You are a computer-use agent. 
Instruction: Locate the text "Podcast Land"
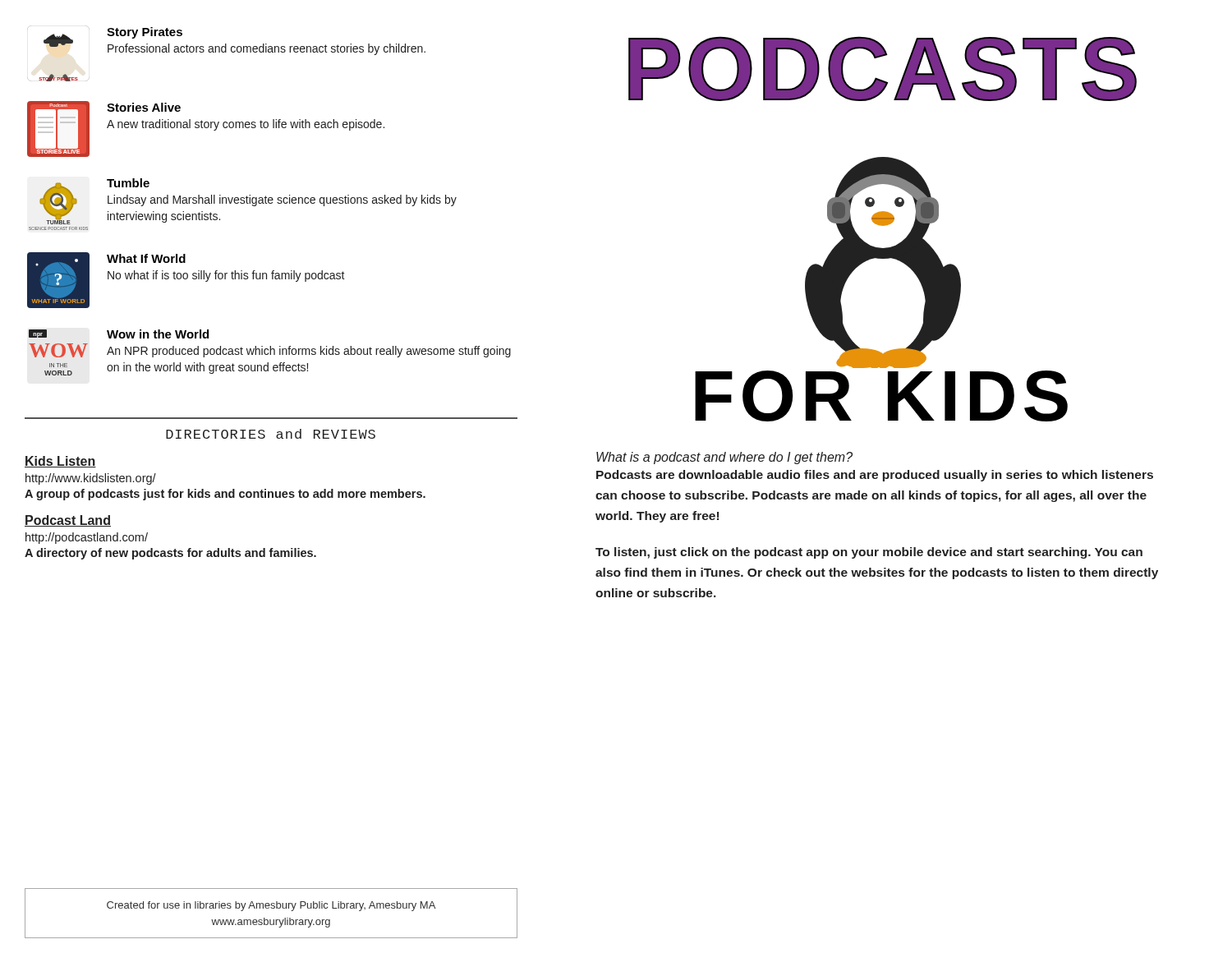[x=68, y=520]
